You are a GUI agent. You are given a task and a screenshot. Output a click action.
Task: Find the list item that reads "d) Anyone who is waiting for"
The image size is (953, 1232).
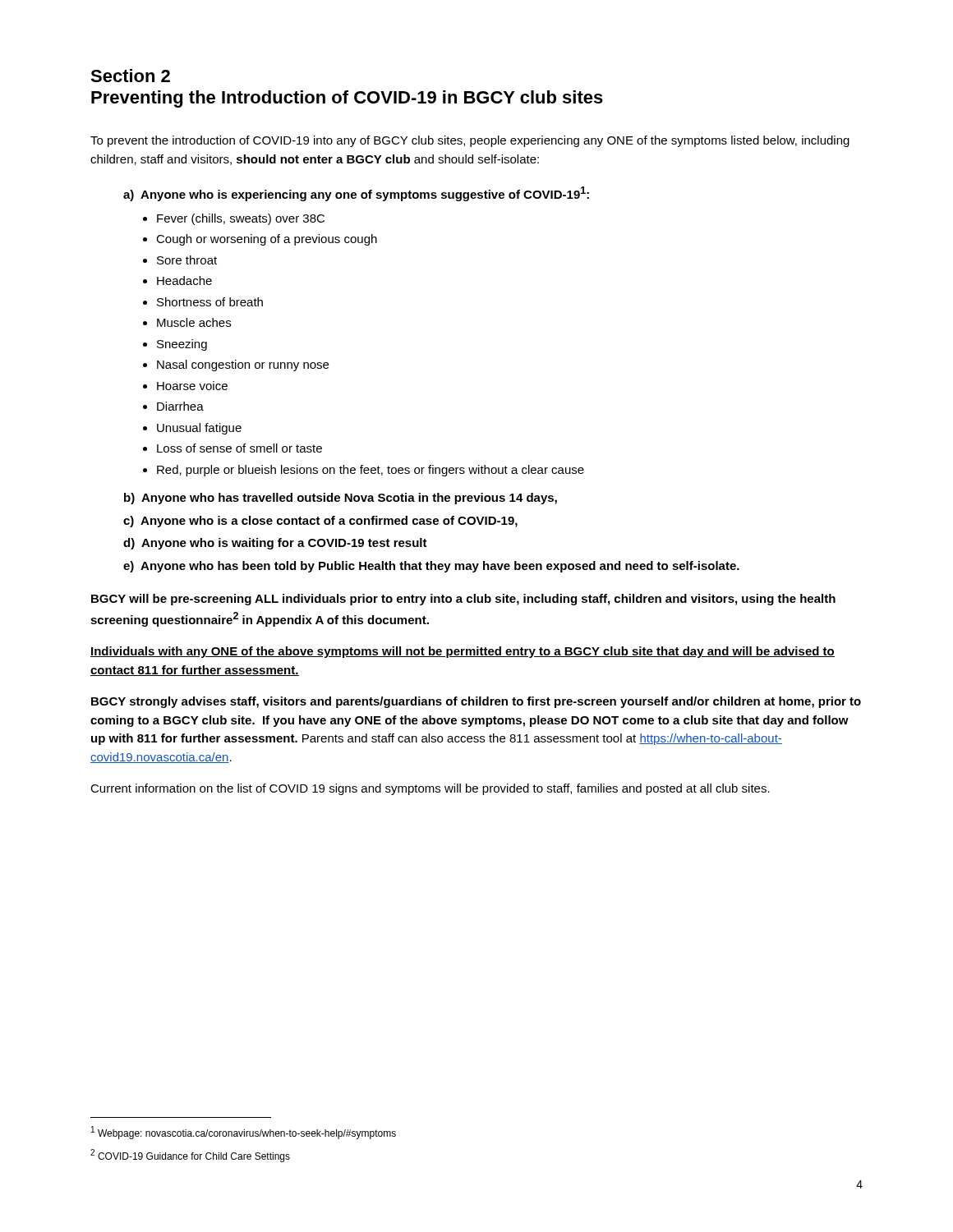click(275, 543)
